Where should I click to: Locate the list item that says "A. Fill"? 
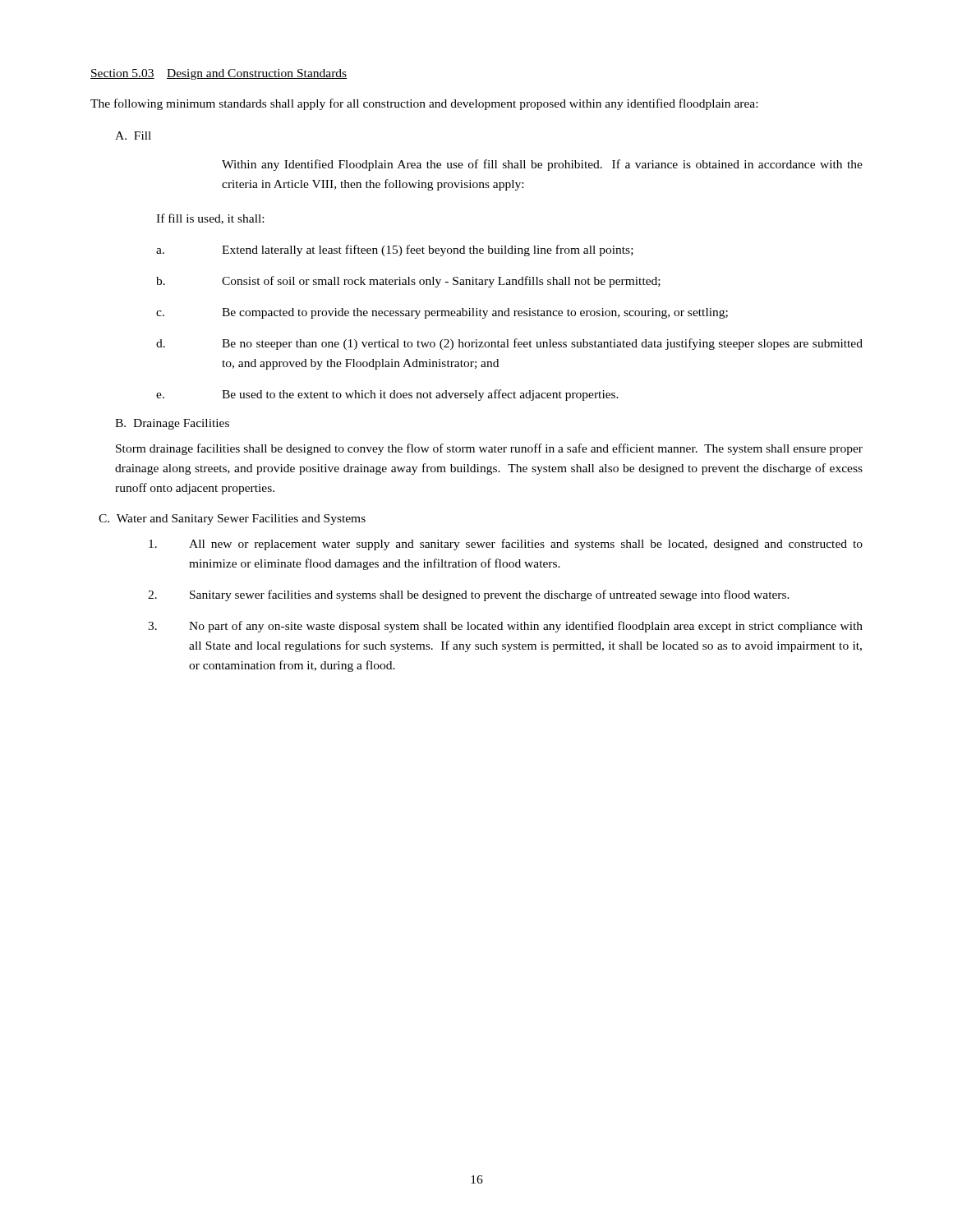(x=133, y=135)
